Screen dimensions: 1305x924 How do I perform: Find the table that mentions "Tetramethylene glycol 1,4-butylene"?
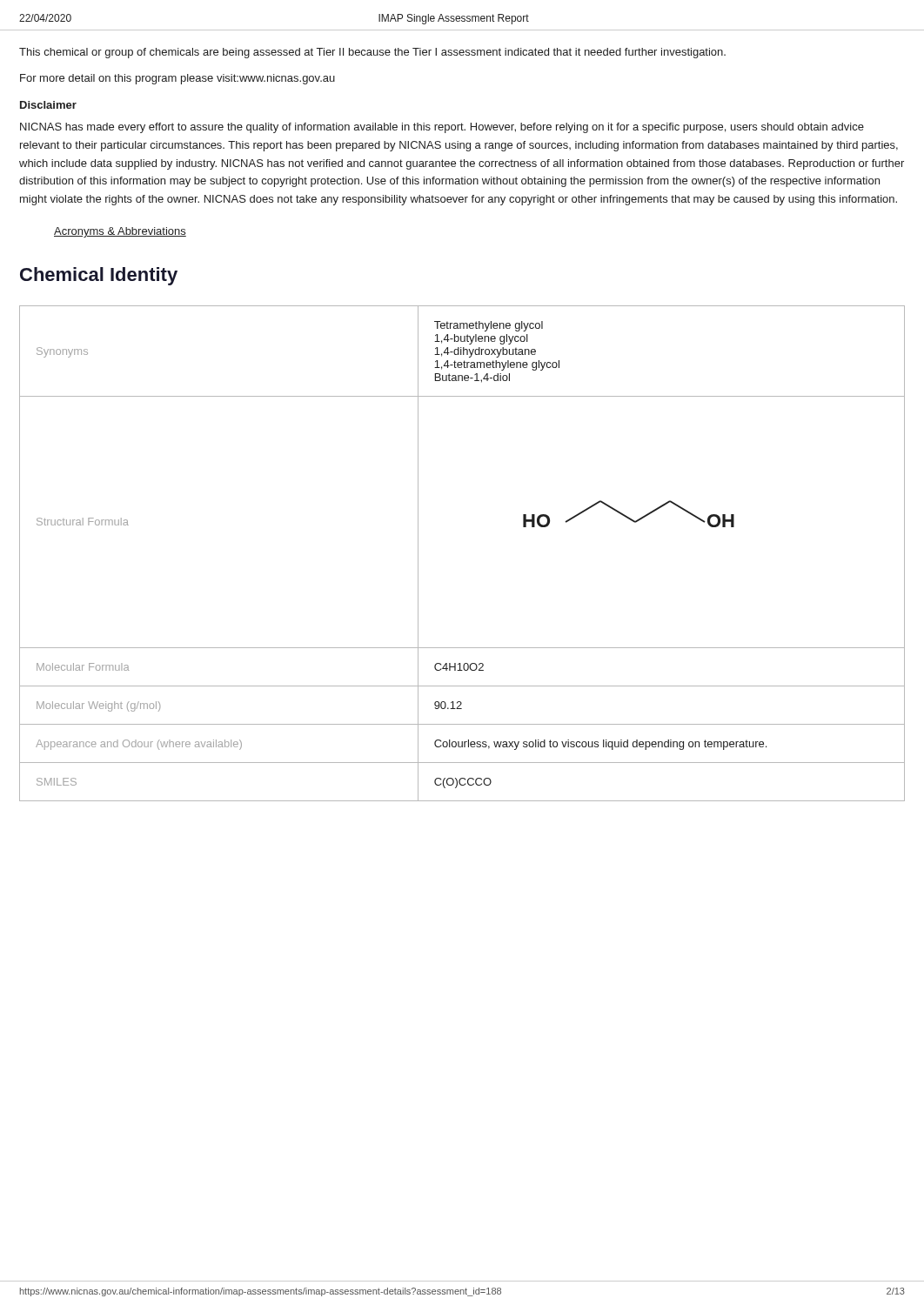462,553
